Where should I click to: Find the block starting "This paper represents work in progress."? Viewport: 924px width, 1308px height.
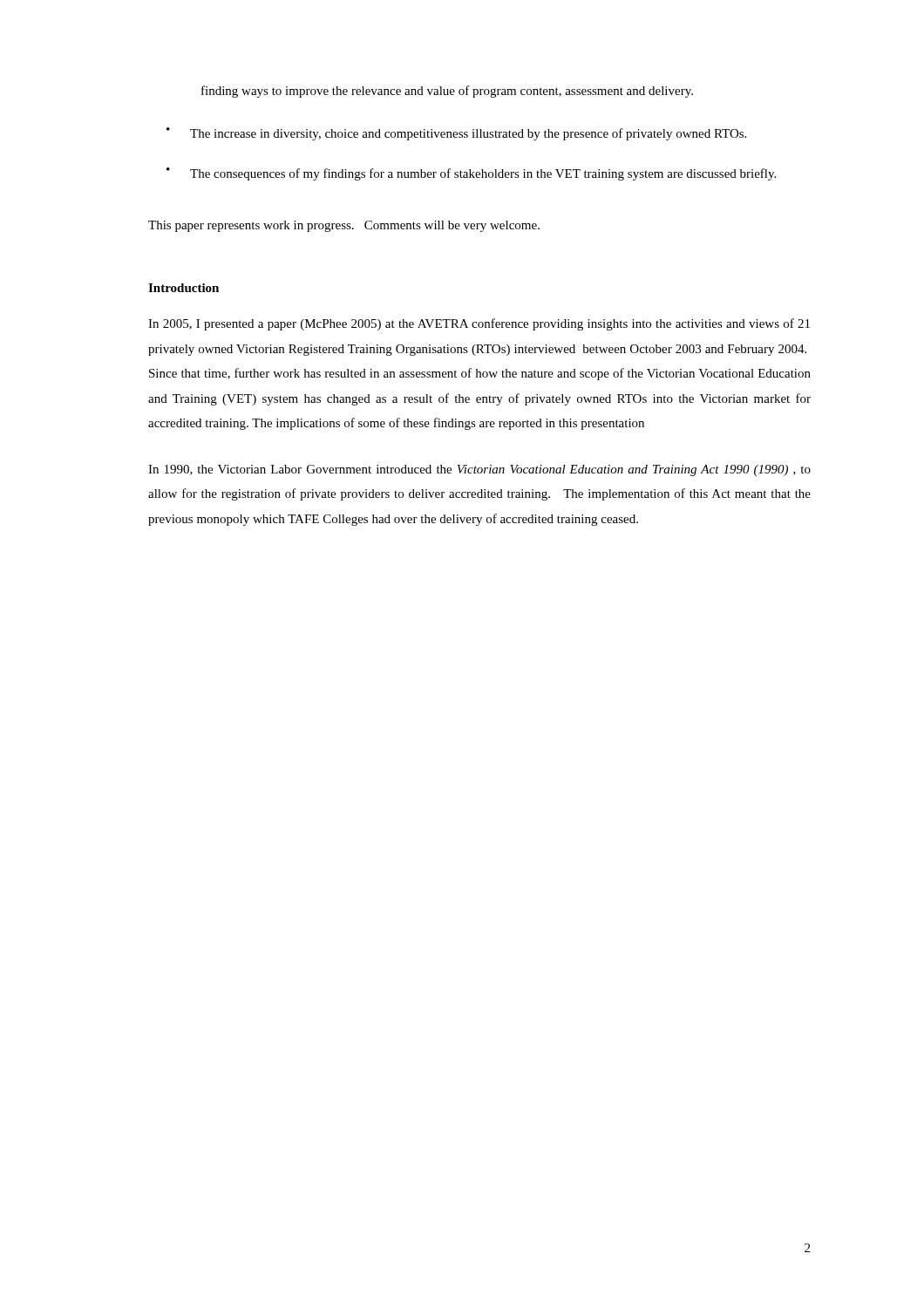[x=344, y=225]
